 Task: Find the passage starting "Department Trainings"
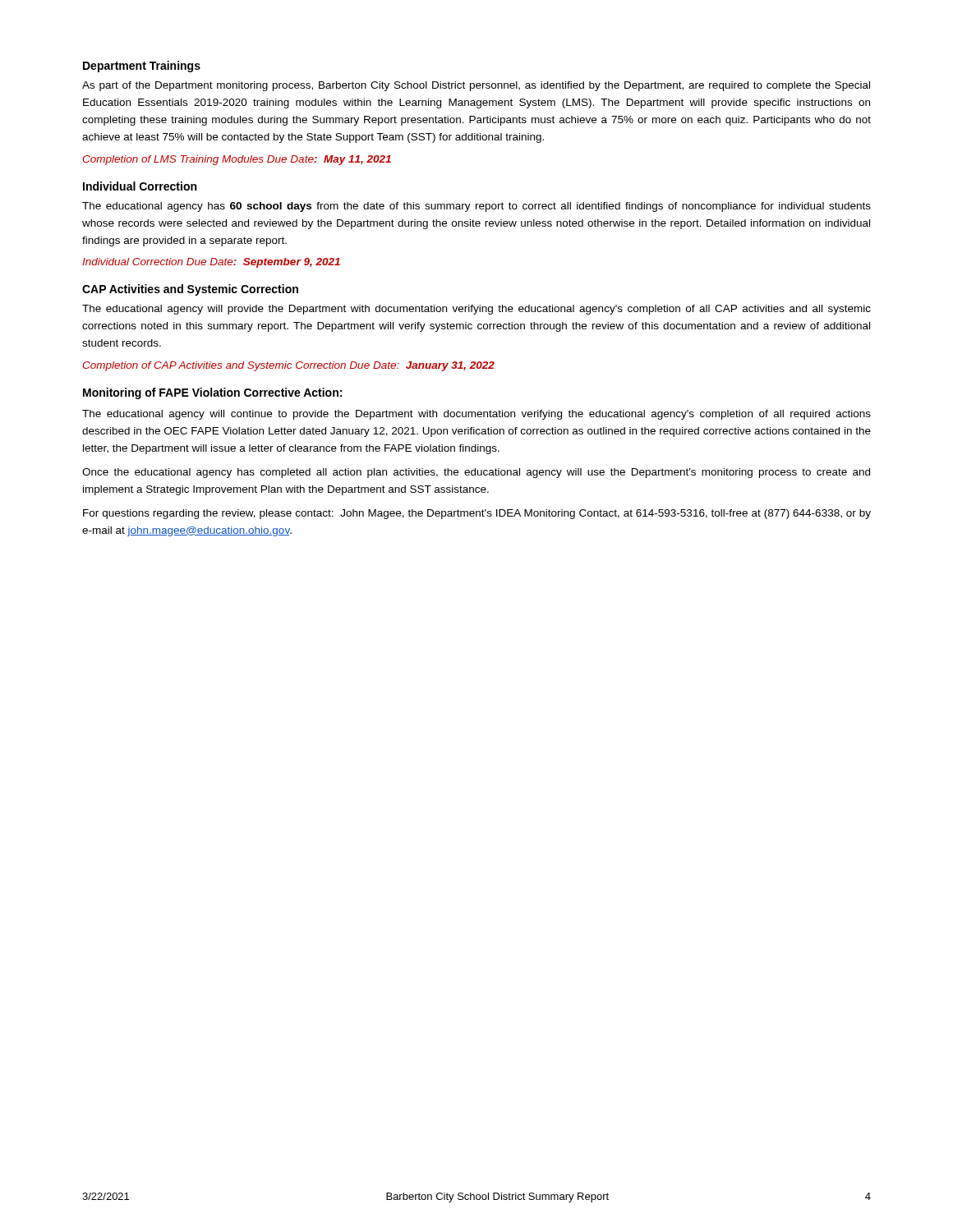click(141, 66)
